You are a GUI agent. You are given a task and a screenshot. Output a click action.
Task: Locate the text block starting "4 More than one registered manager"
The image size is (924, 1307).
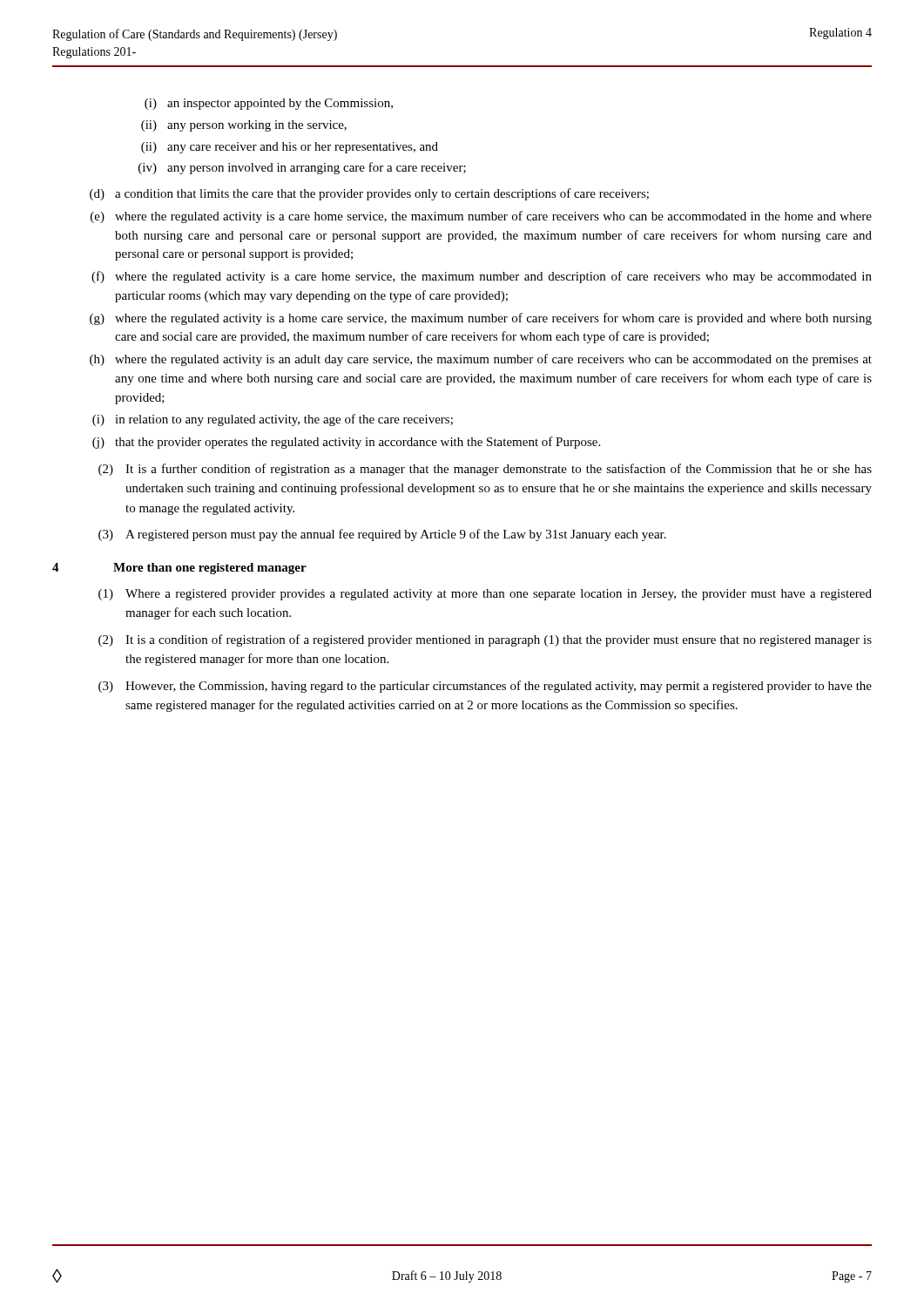coord(179,569)
